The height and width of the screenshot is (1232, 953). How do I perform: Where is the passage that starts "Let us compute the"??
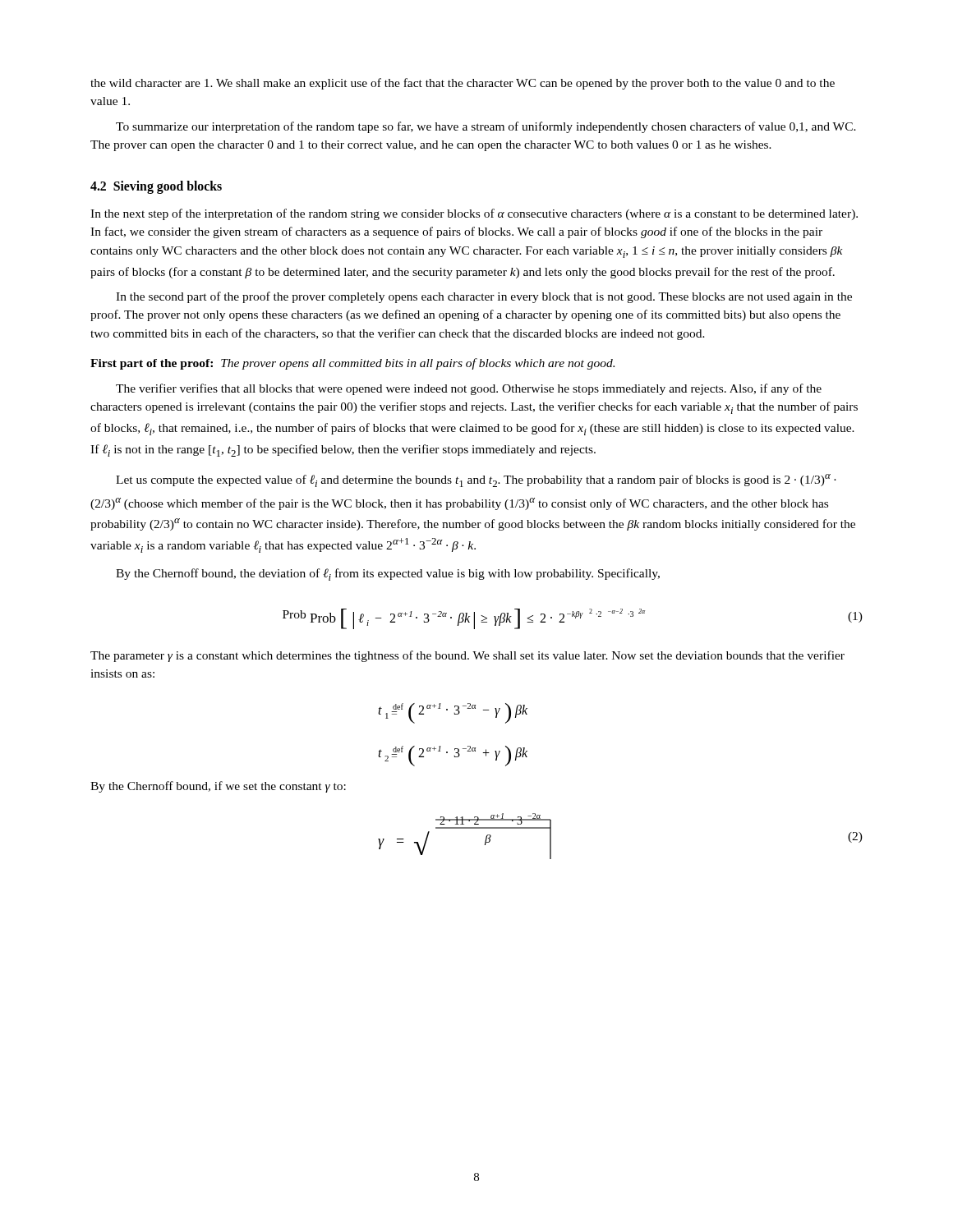pos(473,512)
